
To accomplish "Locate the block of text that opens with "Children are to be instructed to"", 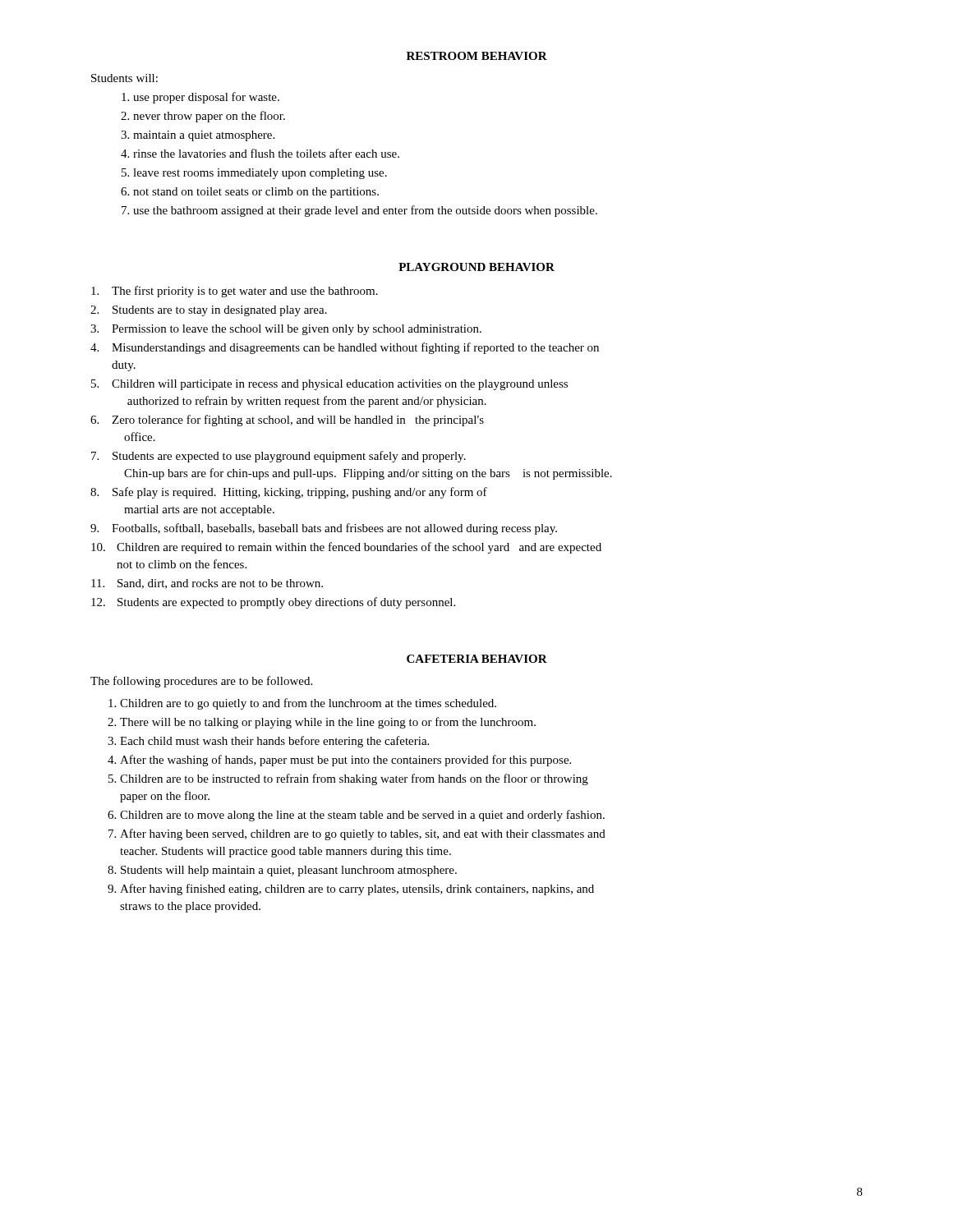I will pyautogui.click(x=491, y=788).
